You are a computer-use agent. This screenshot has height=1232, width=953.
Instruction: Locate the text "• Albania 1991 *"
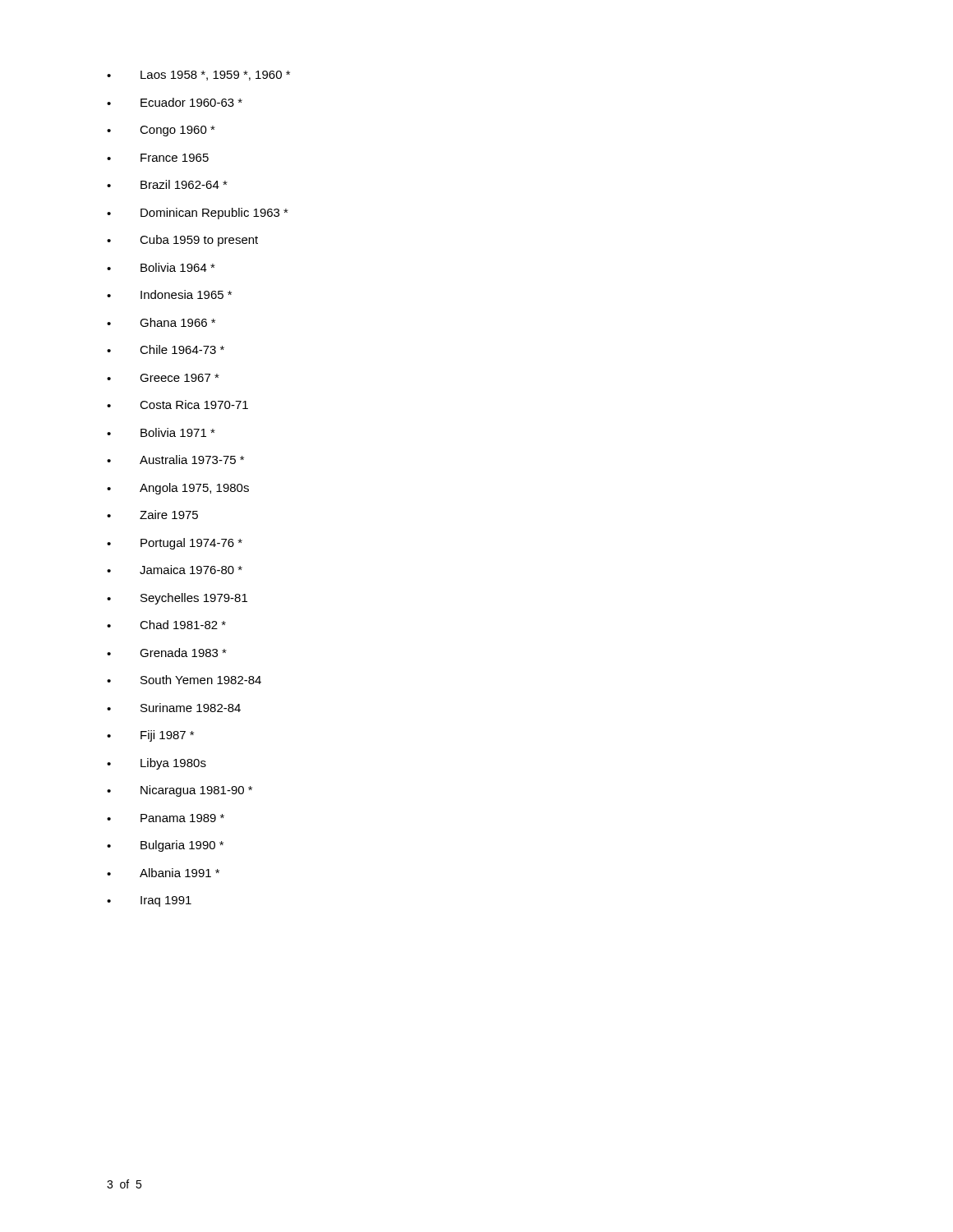coord(163,873)
